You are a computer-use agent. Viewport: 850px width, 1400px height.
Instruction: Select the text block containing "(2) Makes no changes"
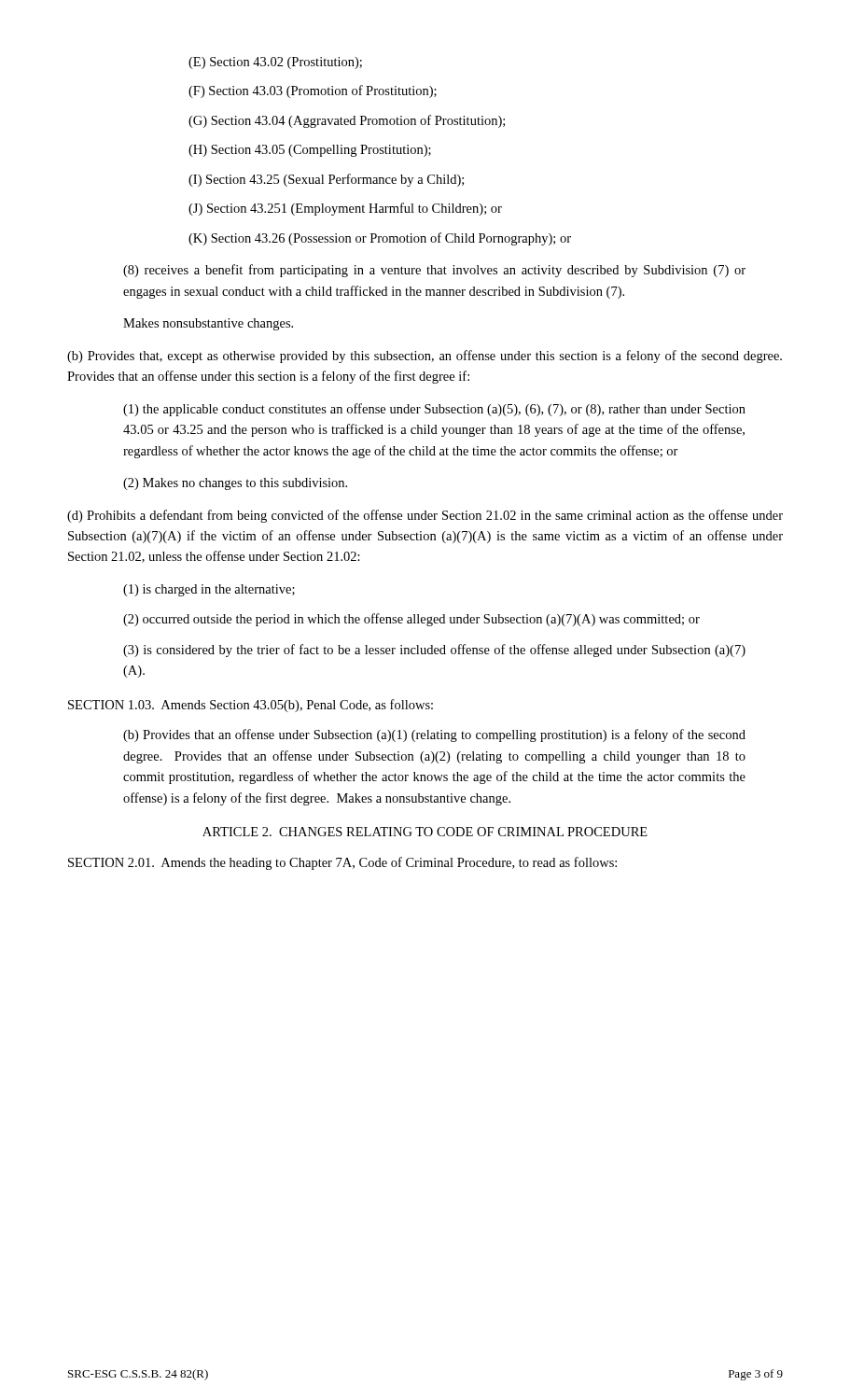236,483
